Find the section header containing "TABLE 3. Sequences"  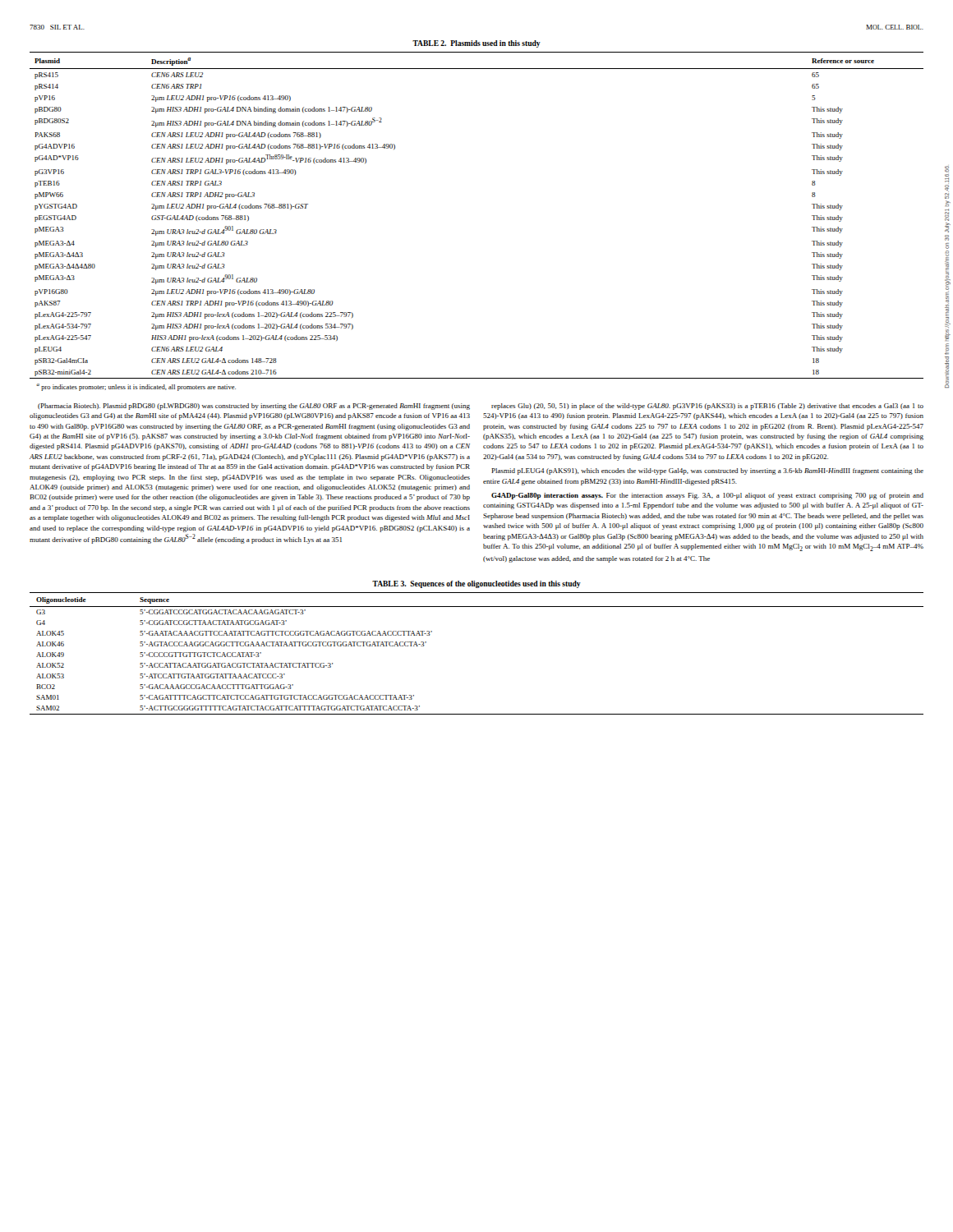point(476,584)
